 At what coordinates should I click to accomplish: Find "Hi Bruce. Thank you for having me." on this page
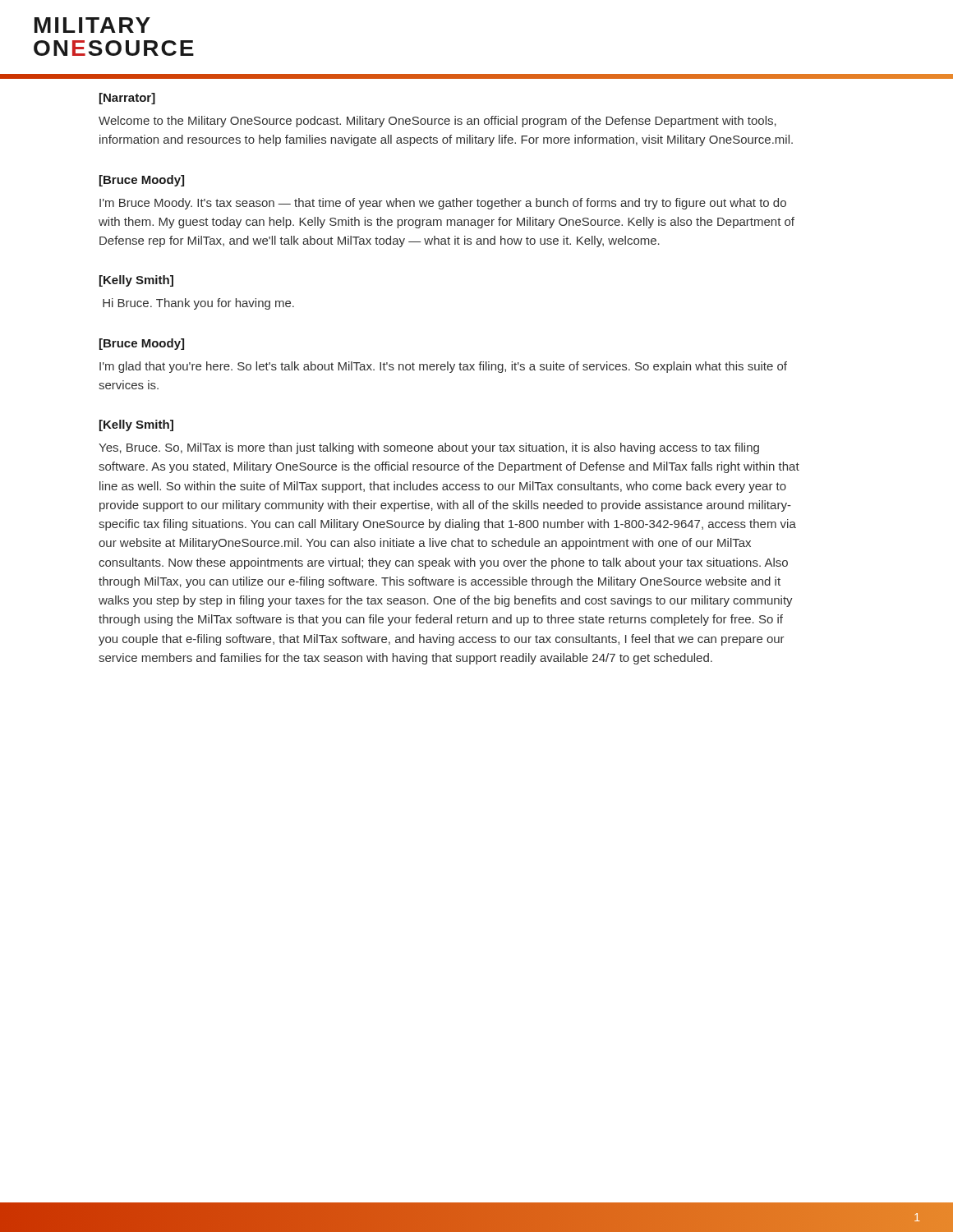click(x=197, y=303)
